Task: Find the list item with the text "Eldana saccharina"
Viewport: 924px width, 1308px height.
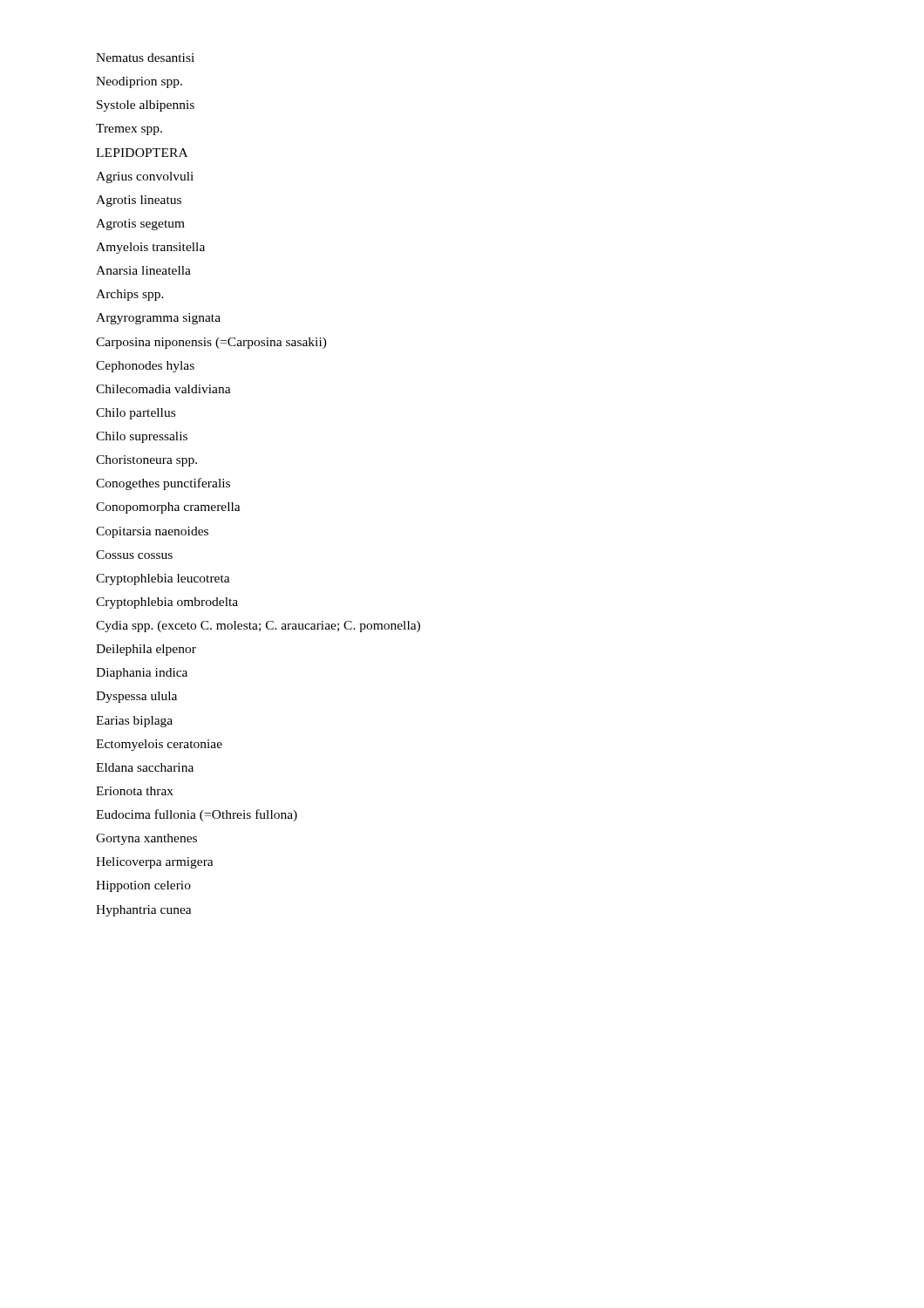Action: [x=145, y=767]
